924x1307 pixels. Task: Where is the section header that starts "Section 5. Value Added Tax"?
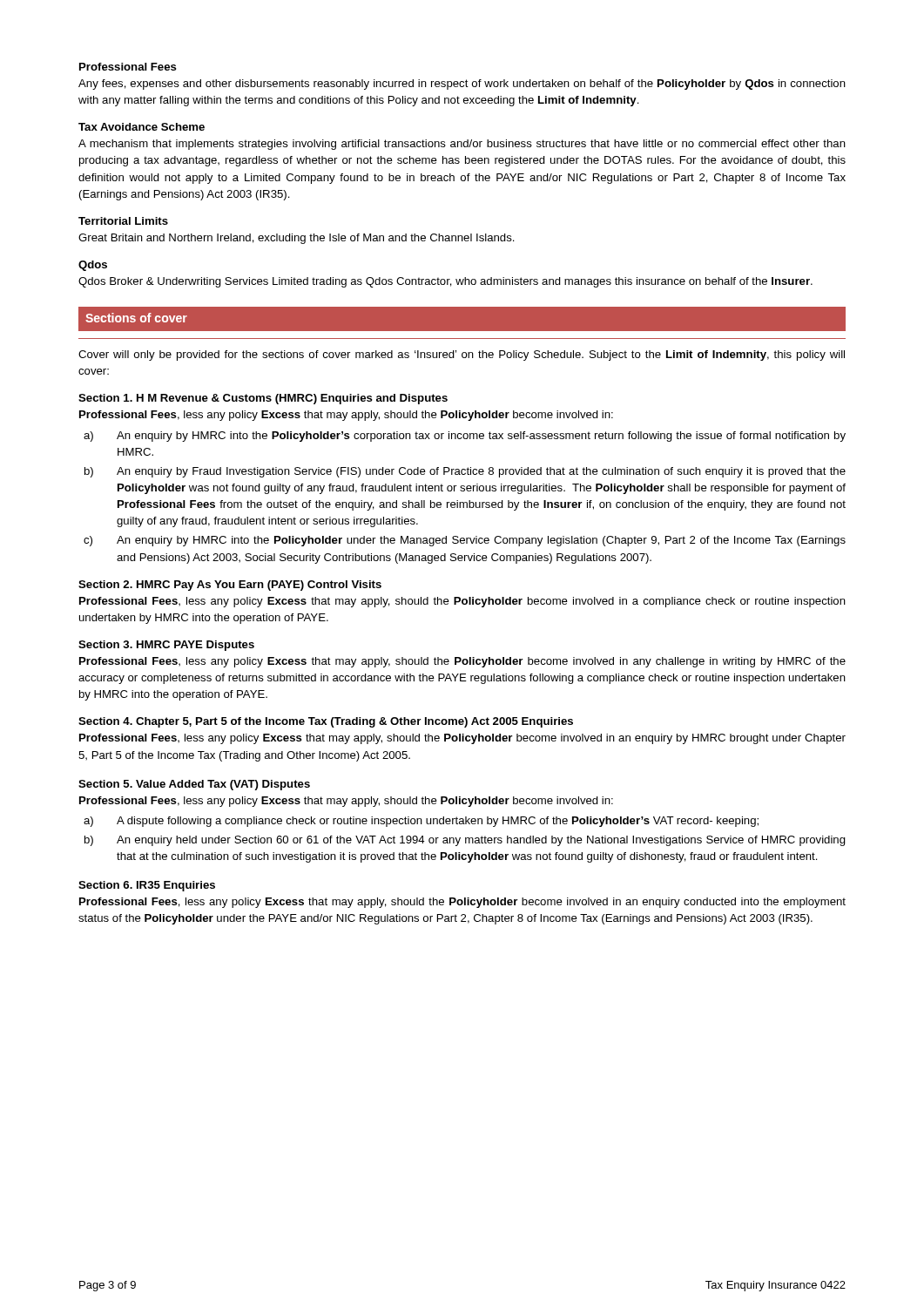coord(194,785)
